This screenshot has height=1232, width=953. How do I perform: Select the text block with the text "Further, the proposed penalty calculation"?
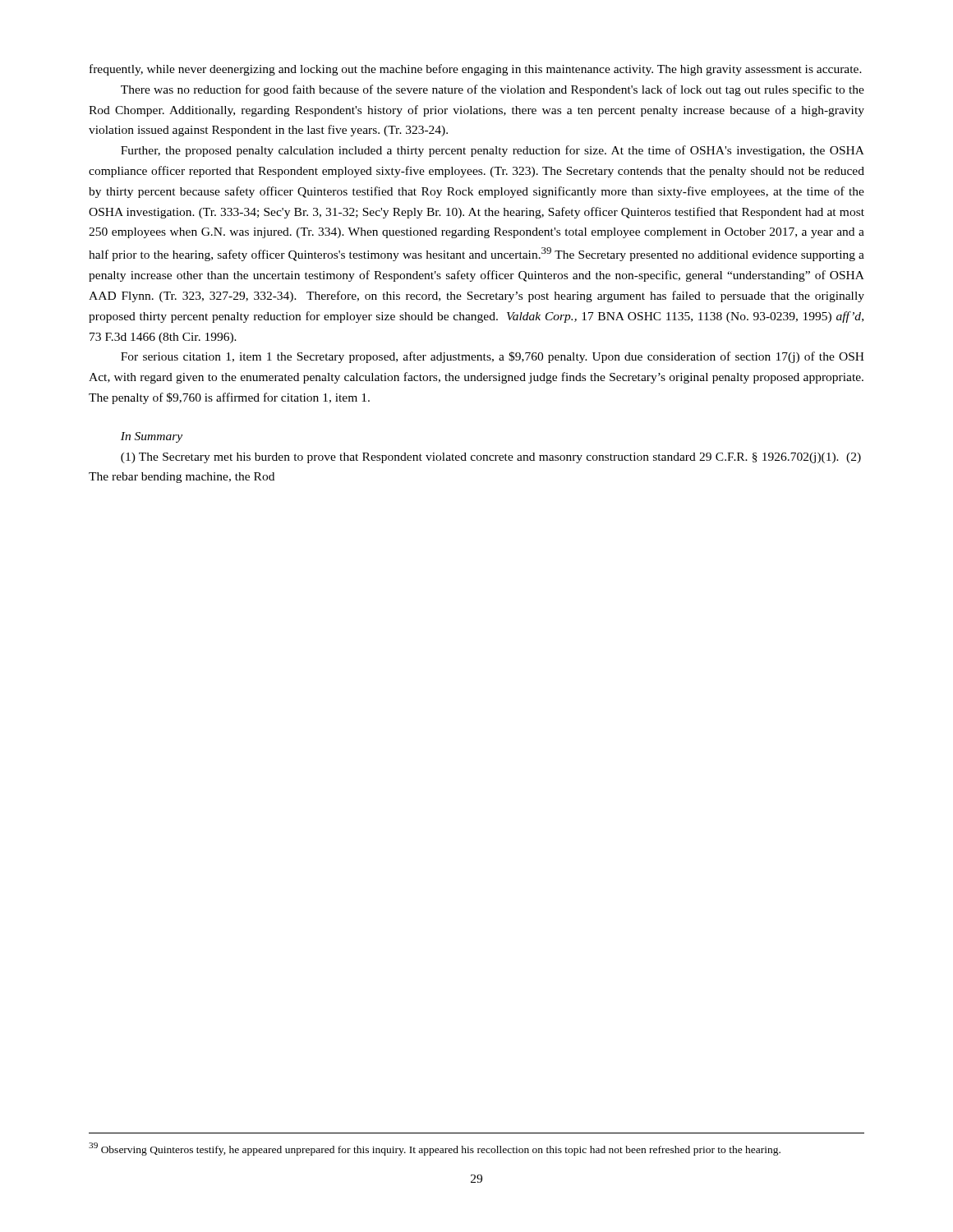pos(476,243)
